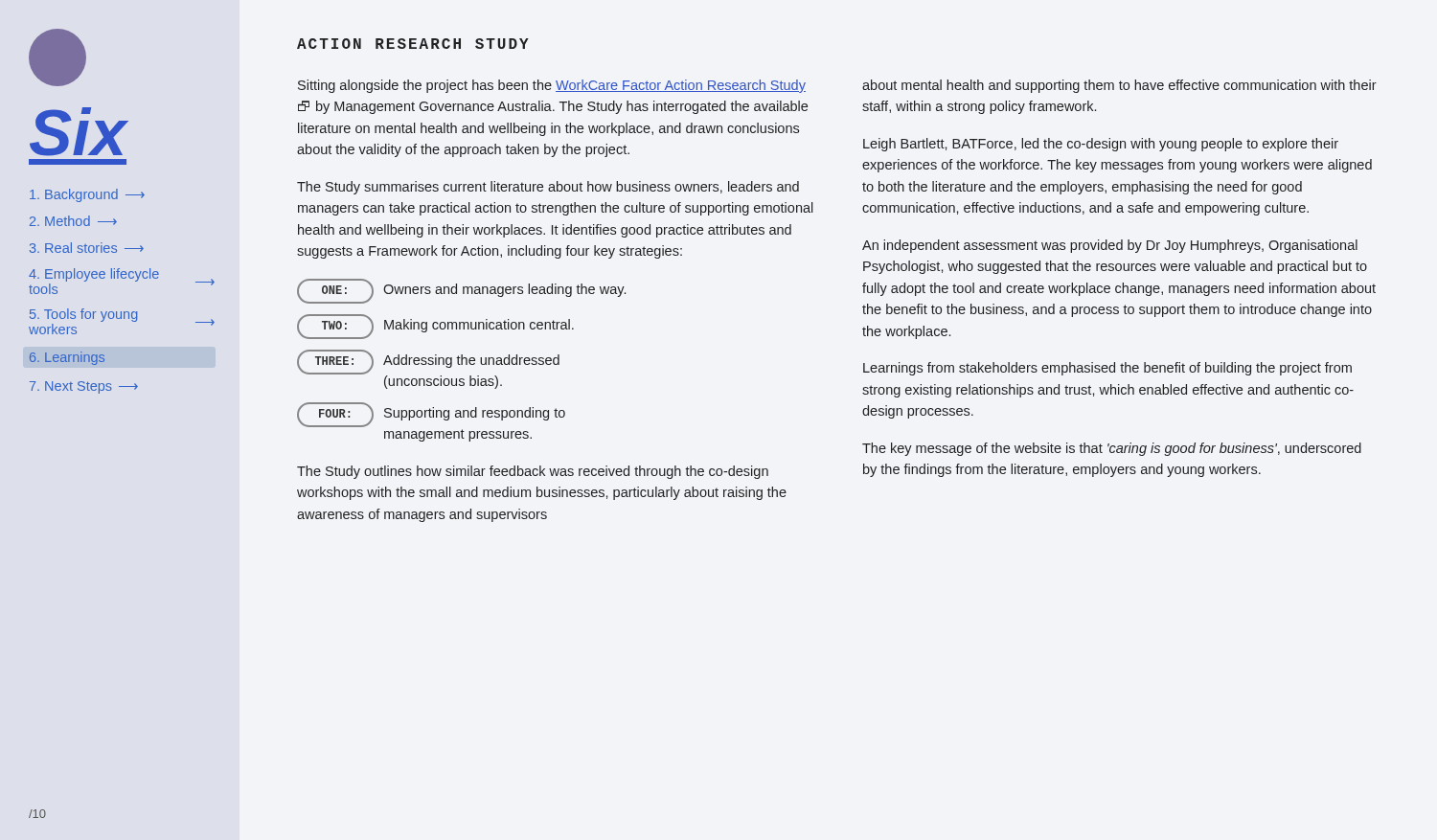1437x840 pixels.
Task: Find the element starting "2. Method ⟶"
Action: point(73,221)
